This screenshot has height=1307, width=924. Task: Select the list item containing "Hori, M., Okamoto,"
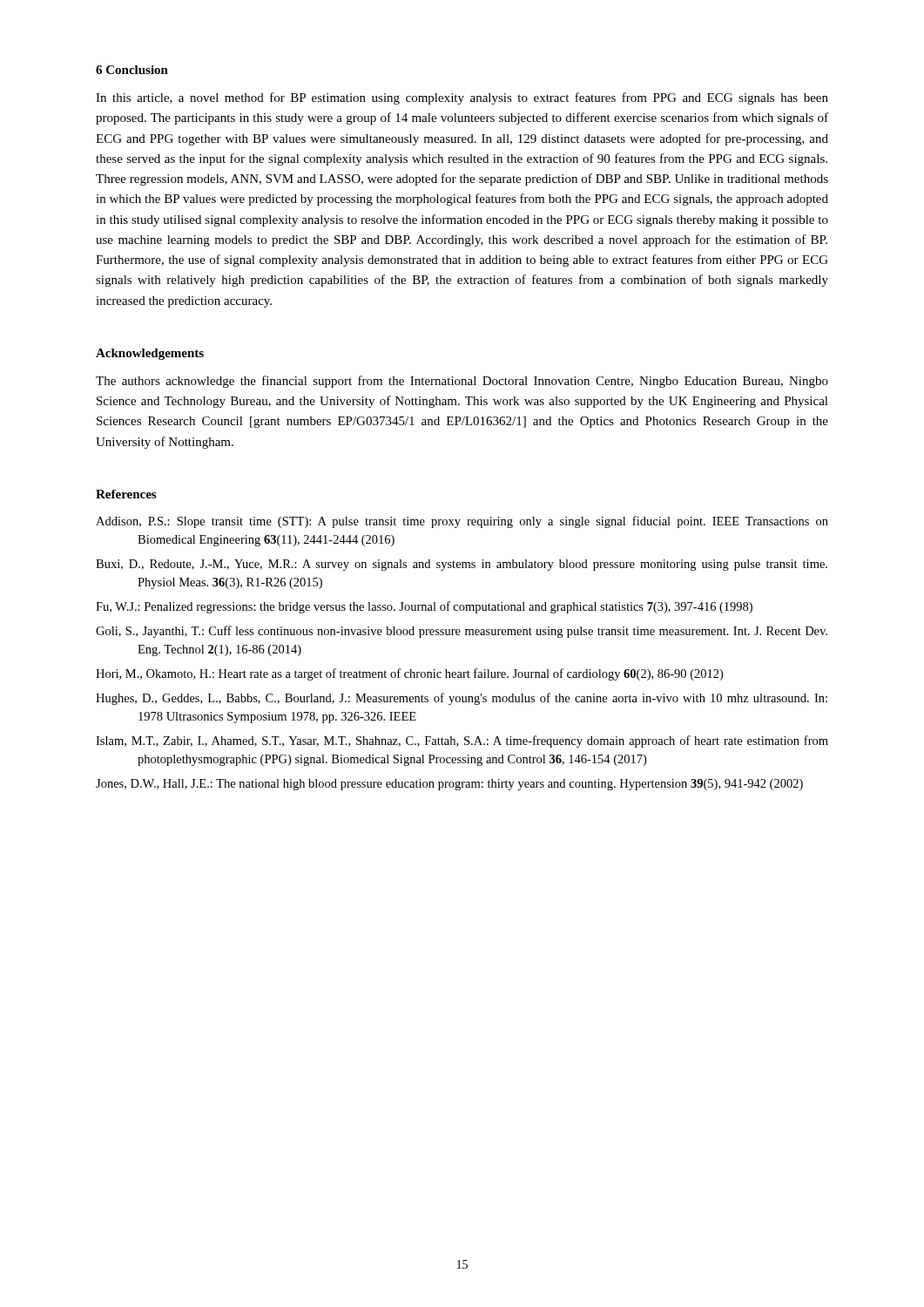[x=410, y=673]
